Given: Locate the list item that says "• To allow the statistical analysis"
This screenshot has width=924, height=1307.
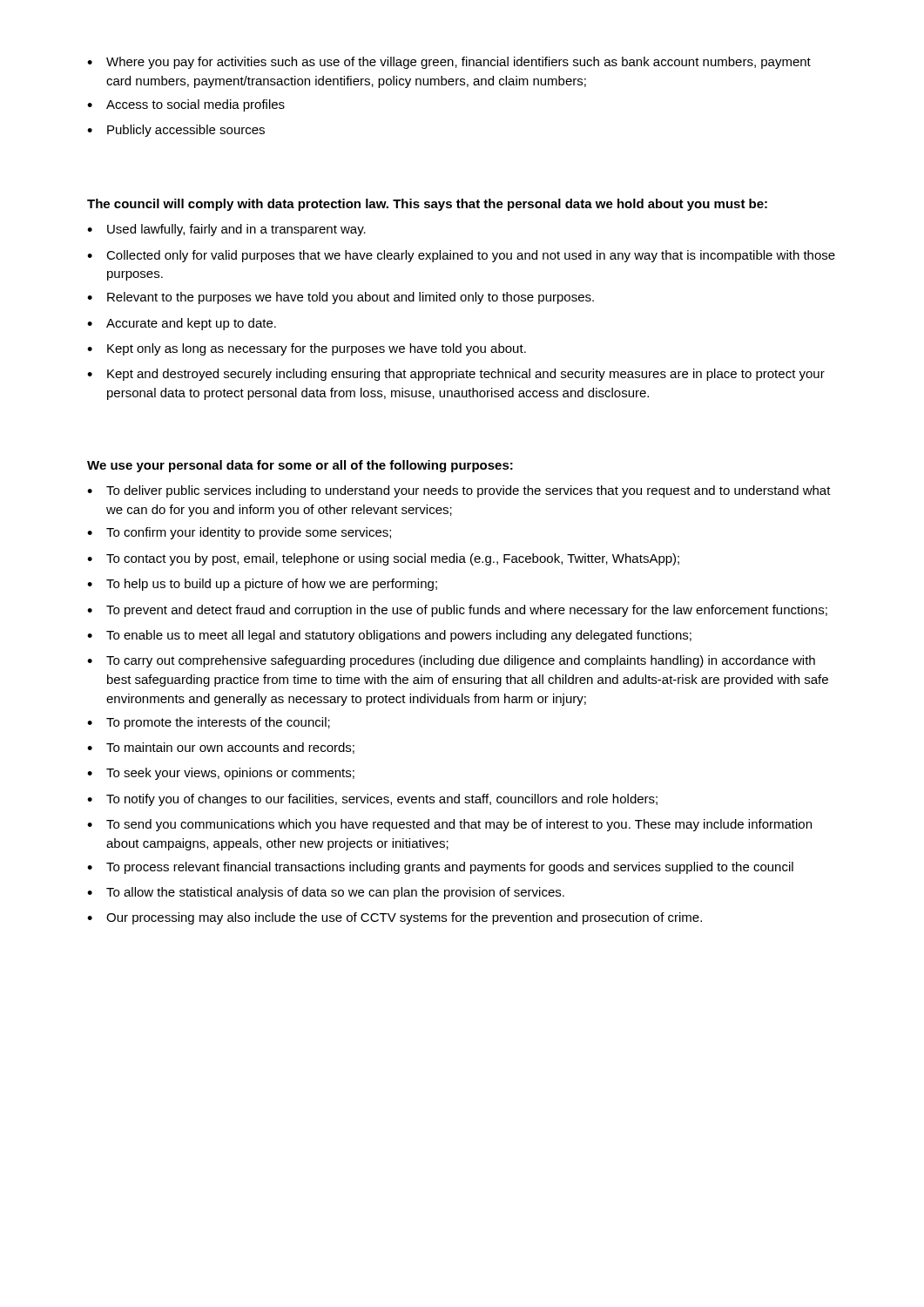Looking at the screenshot, I should click(462, 893).
